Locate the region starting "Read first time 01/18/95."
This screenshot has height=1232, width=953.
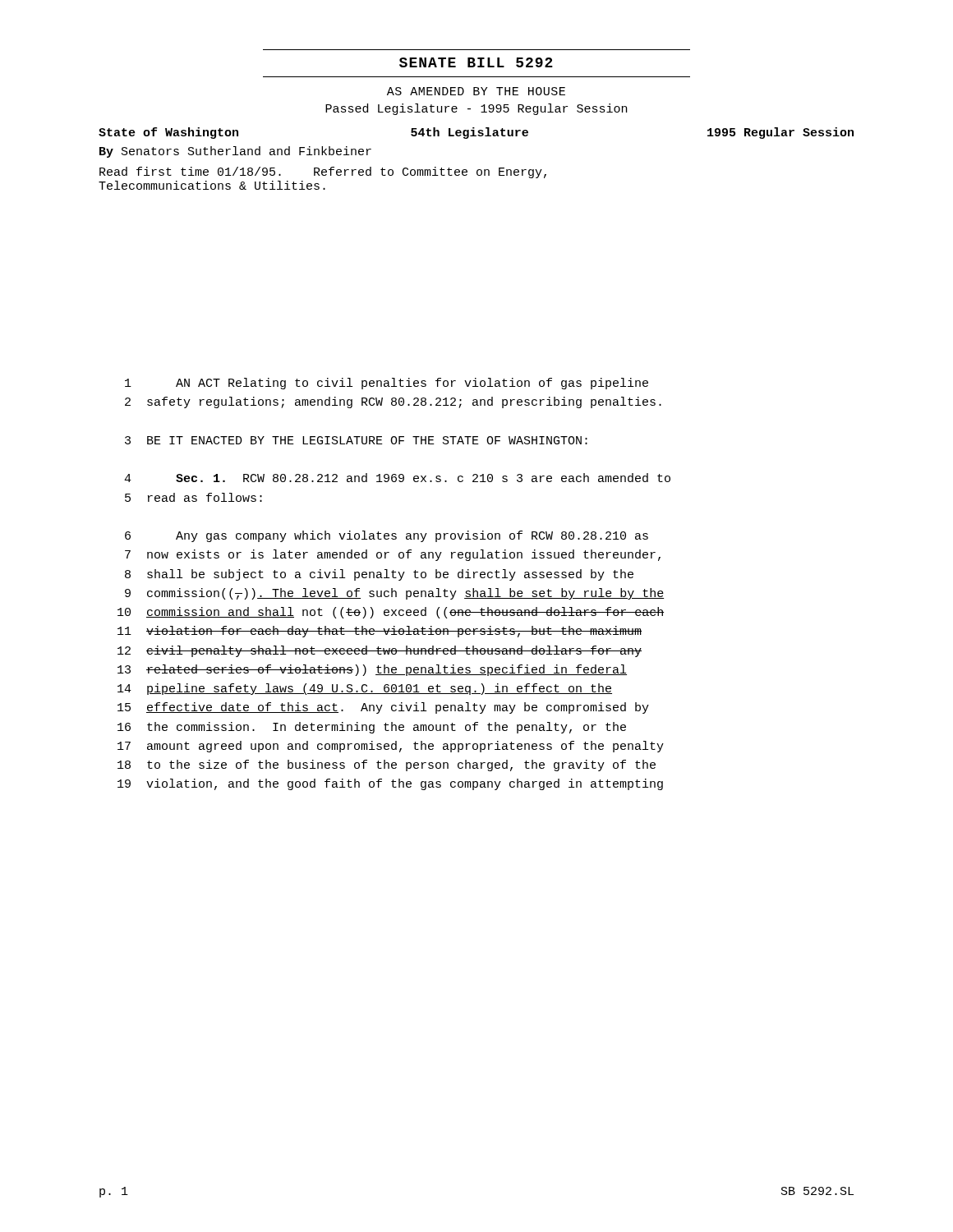pos(324,180)
